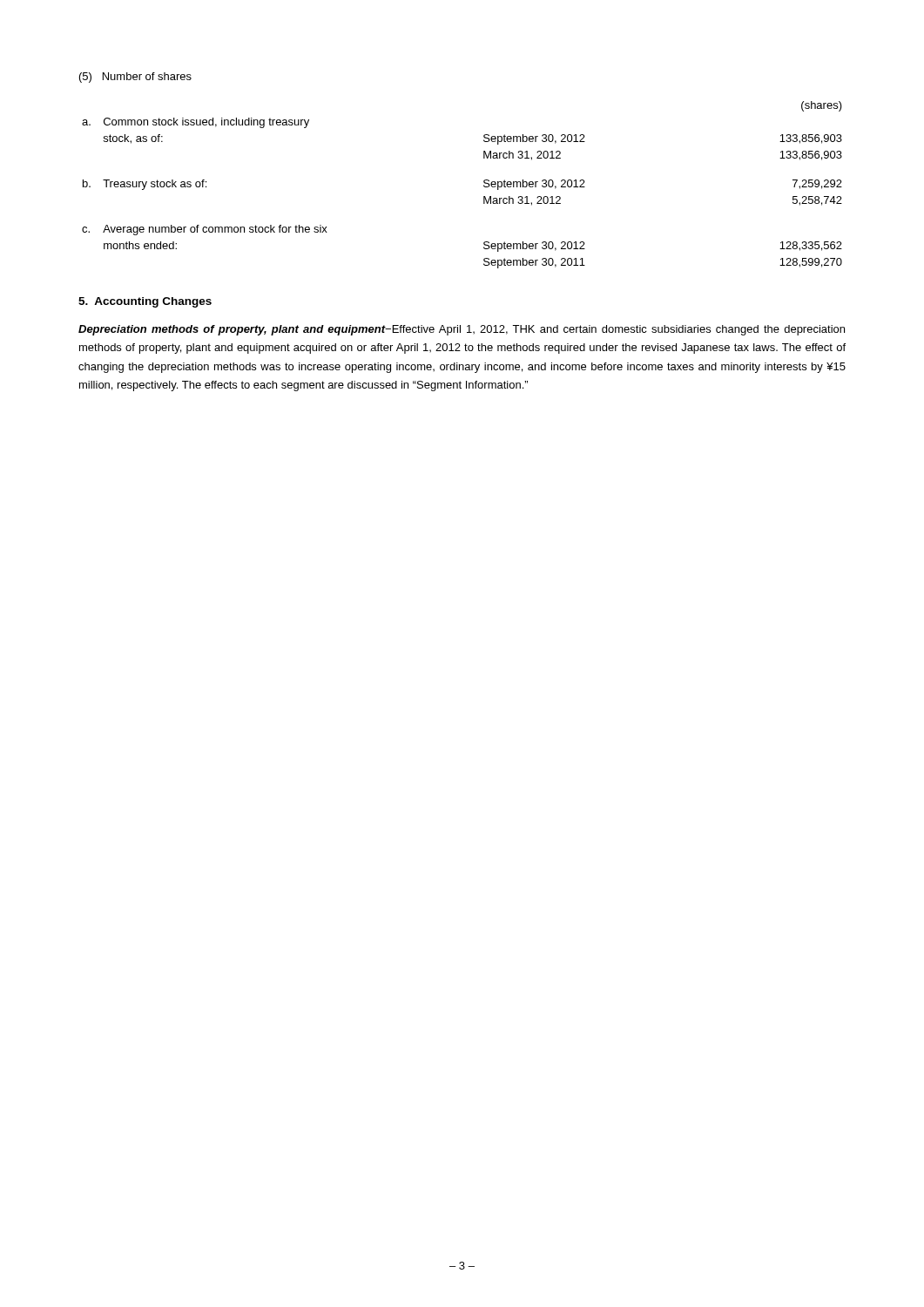Find the table that mentions "Treasury stock as of:"
The width and height of the screenshot is (924, 1307).
tap(462, 183)
